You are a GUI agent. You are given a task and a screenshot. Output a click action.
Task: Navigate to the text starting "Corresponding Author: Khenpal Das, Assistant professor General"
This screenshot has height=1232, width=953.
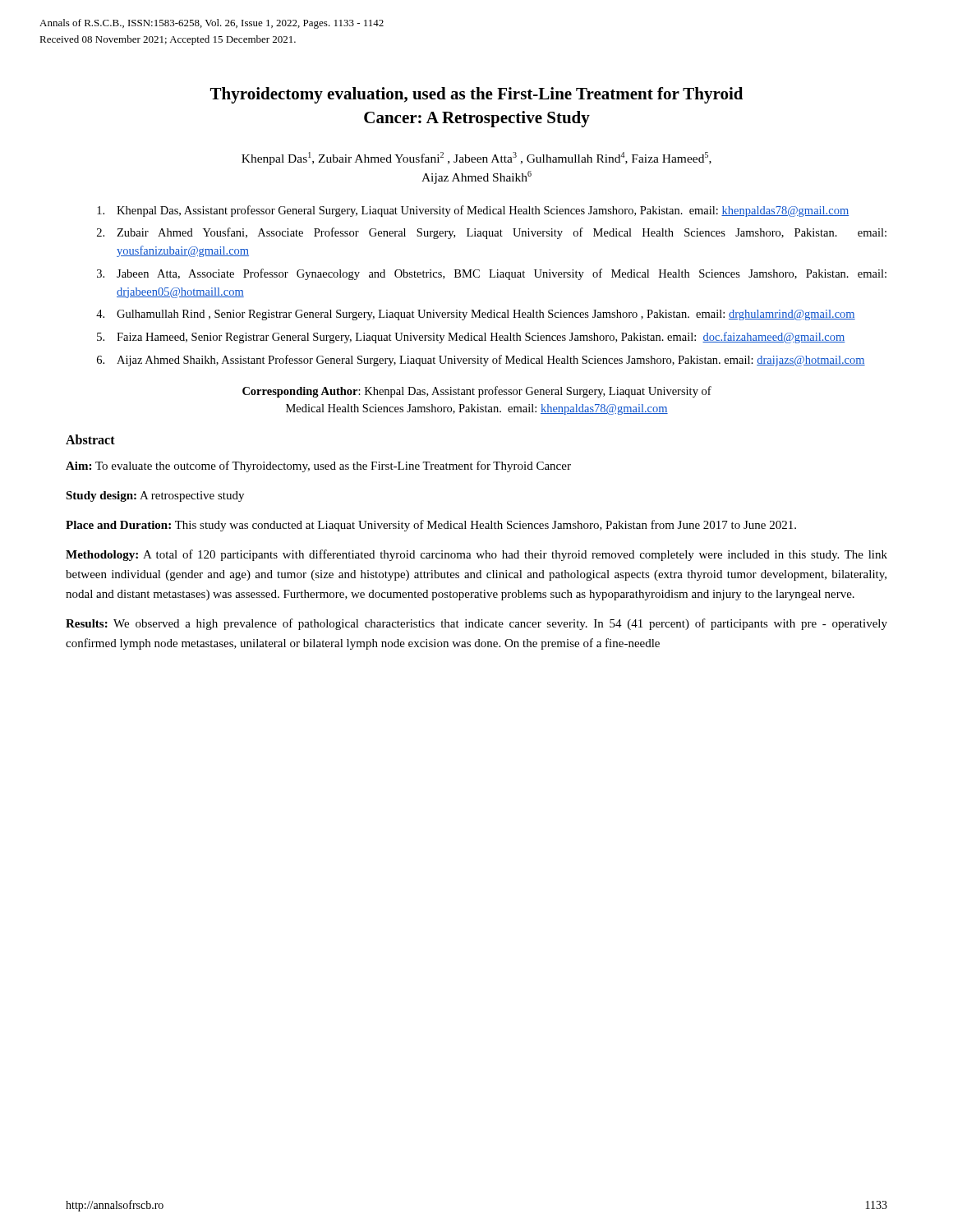(x=476, y=400)
